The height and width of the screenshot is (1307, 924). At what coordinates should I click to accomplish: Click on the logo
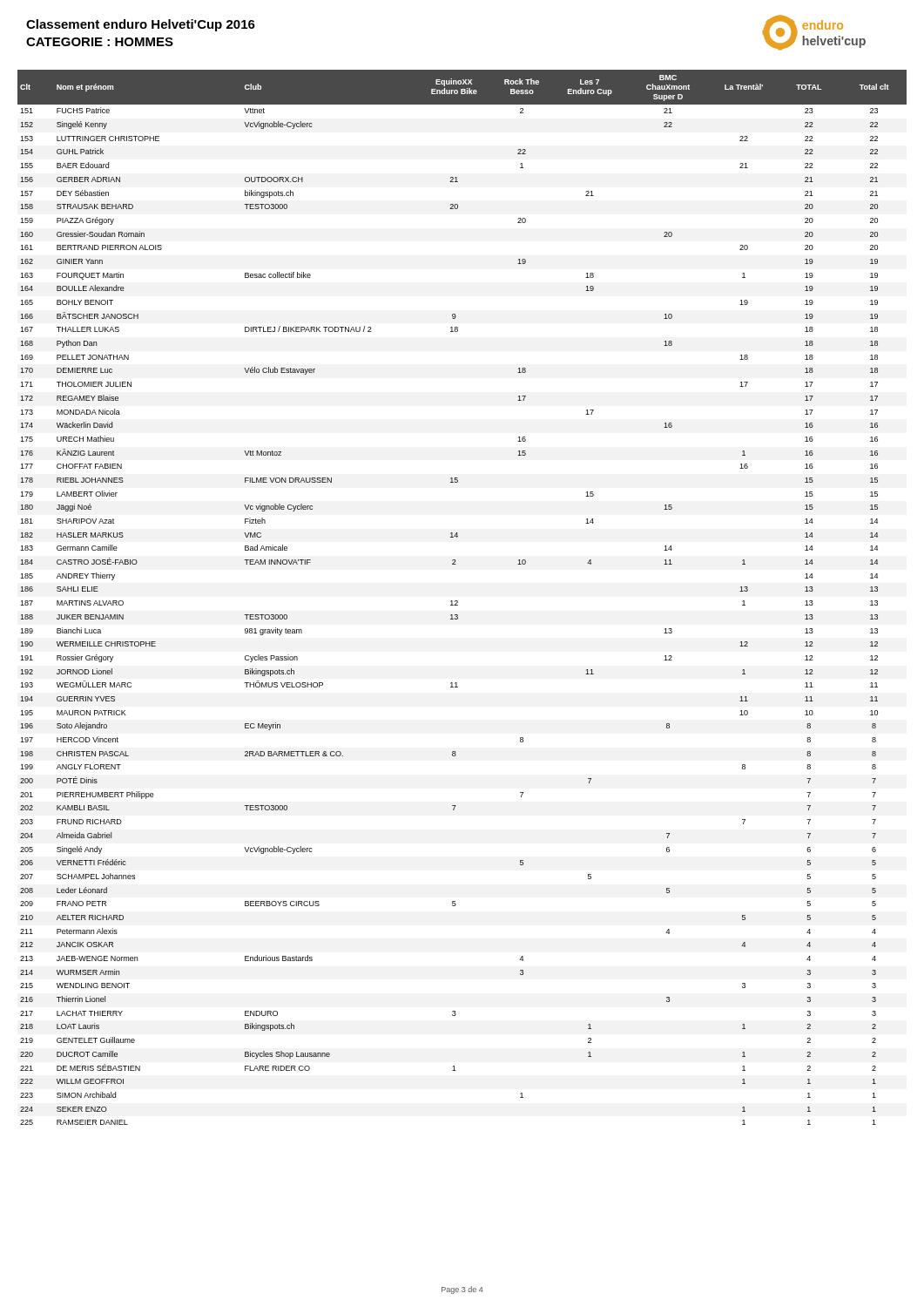pos(828,34)
